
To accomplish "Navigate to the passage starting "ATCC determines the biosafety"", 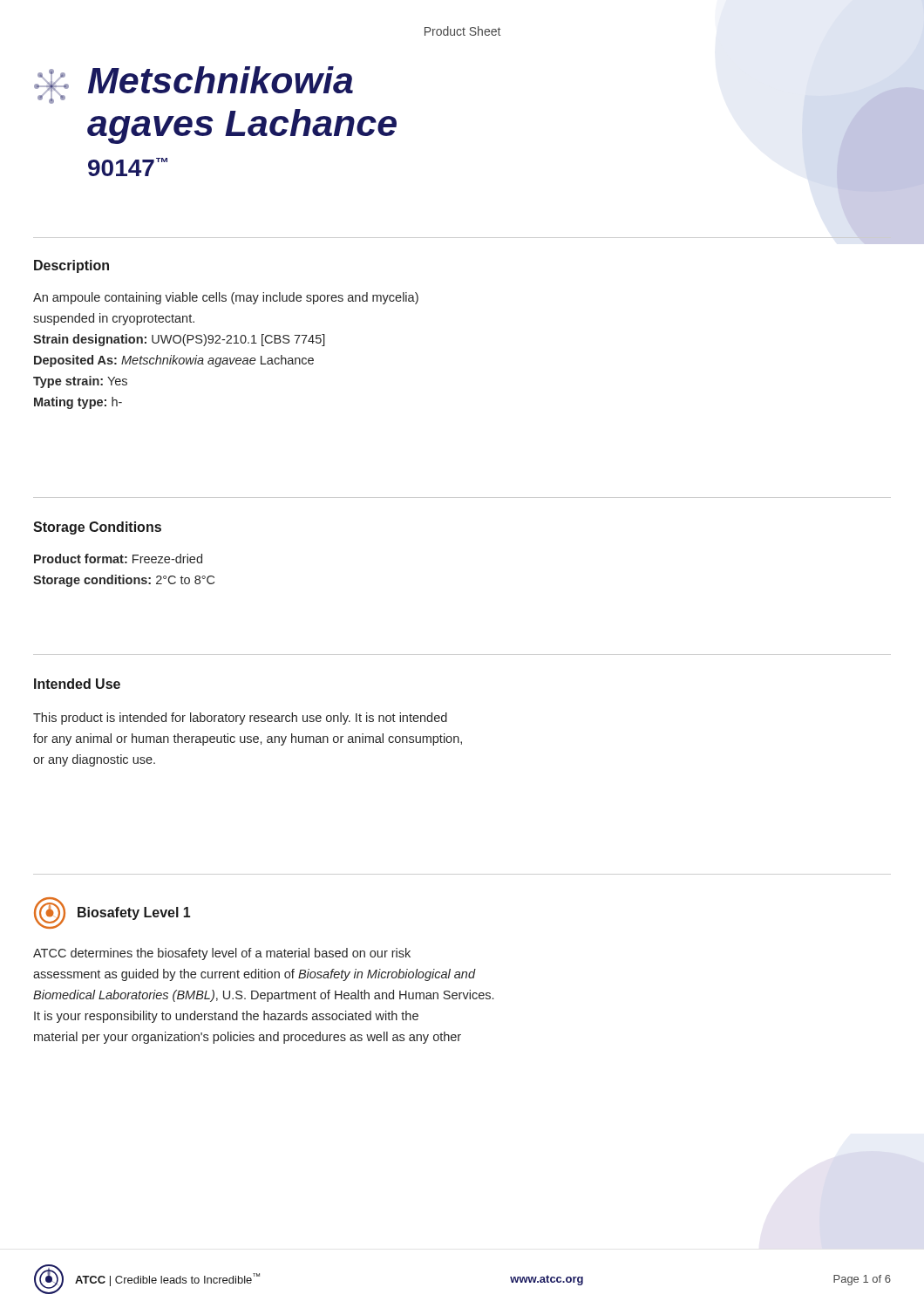I will coord(264,995).
